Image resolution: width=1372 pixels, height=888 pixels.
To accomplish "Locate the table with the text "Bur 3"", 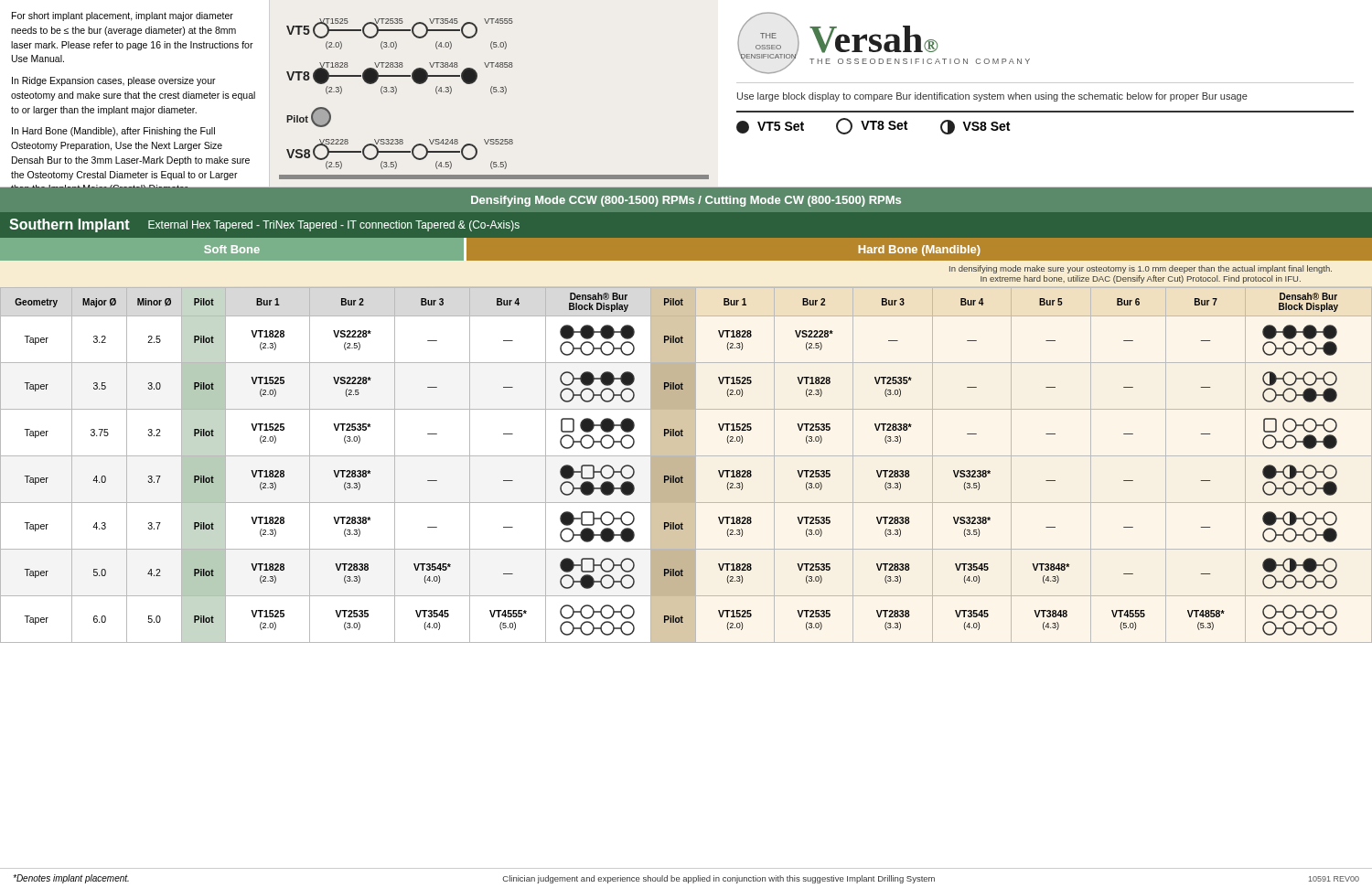I will pos(686,465).
